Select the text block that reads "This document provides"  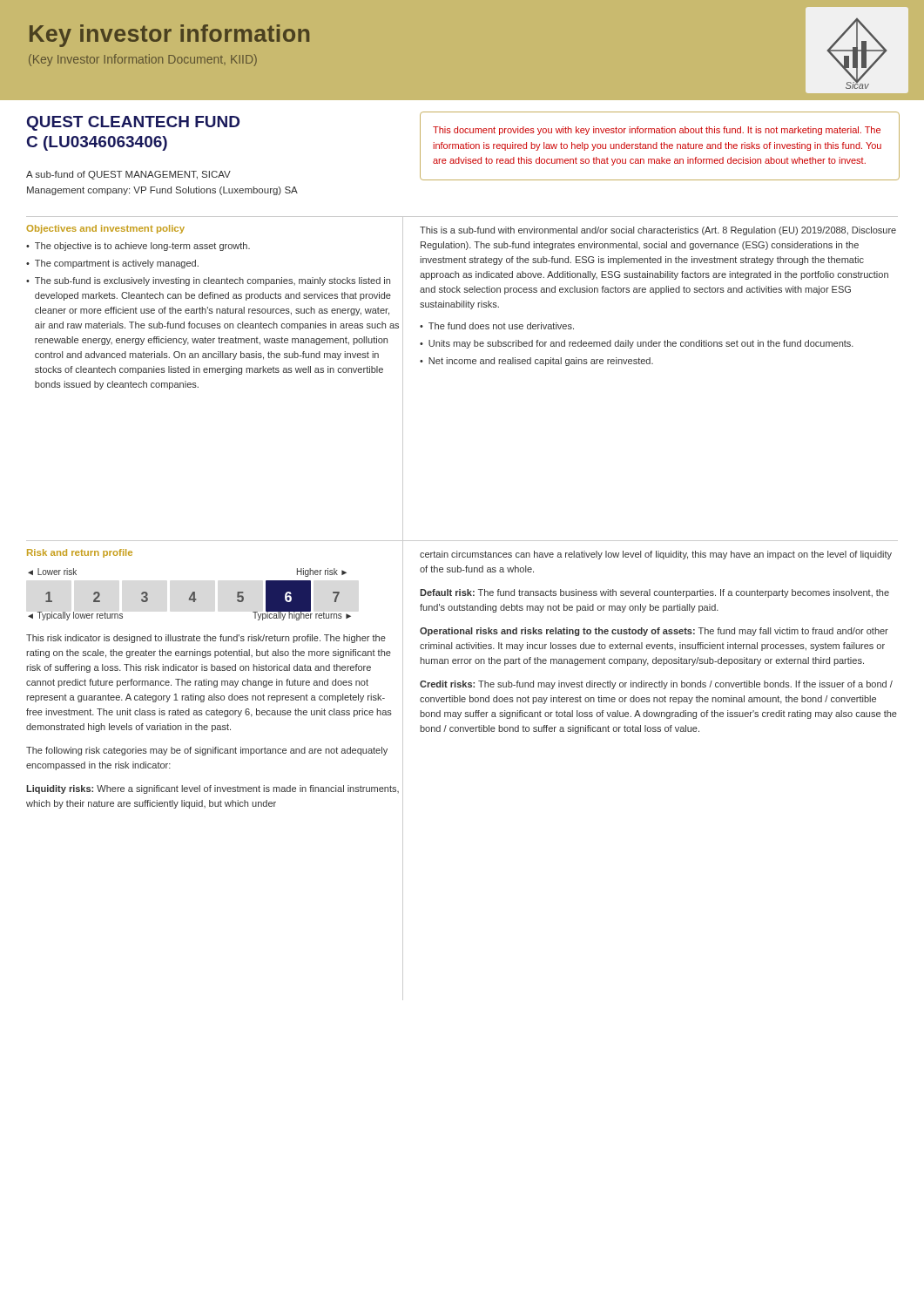tap(657, 145)
